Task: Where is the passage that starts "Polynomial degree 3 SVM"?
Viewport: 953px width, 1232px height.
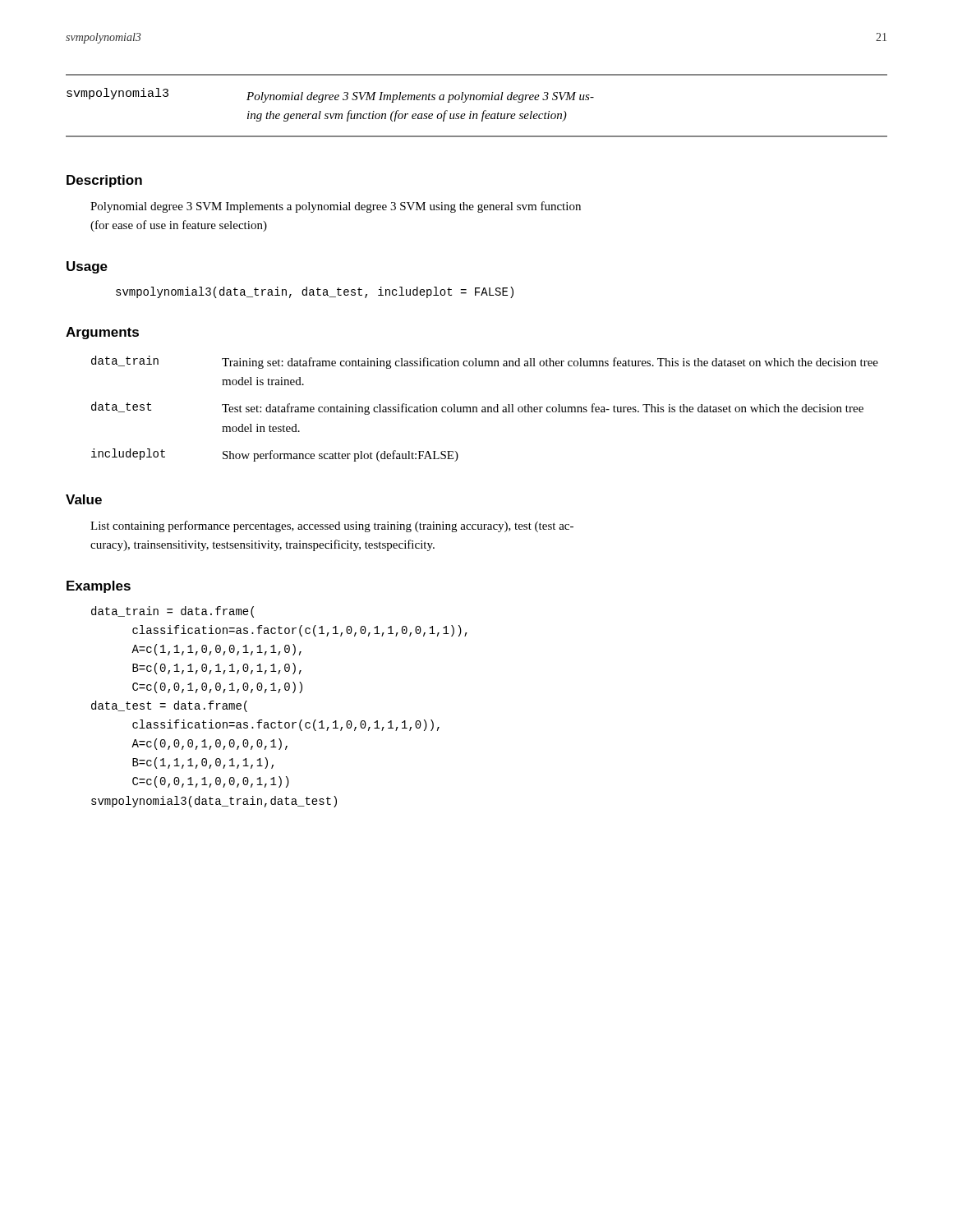Action: click(336, 216)
